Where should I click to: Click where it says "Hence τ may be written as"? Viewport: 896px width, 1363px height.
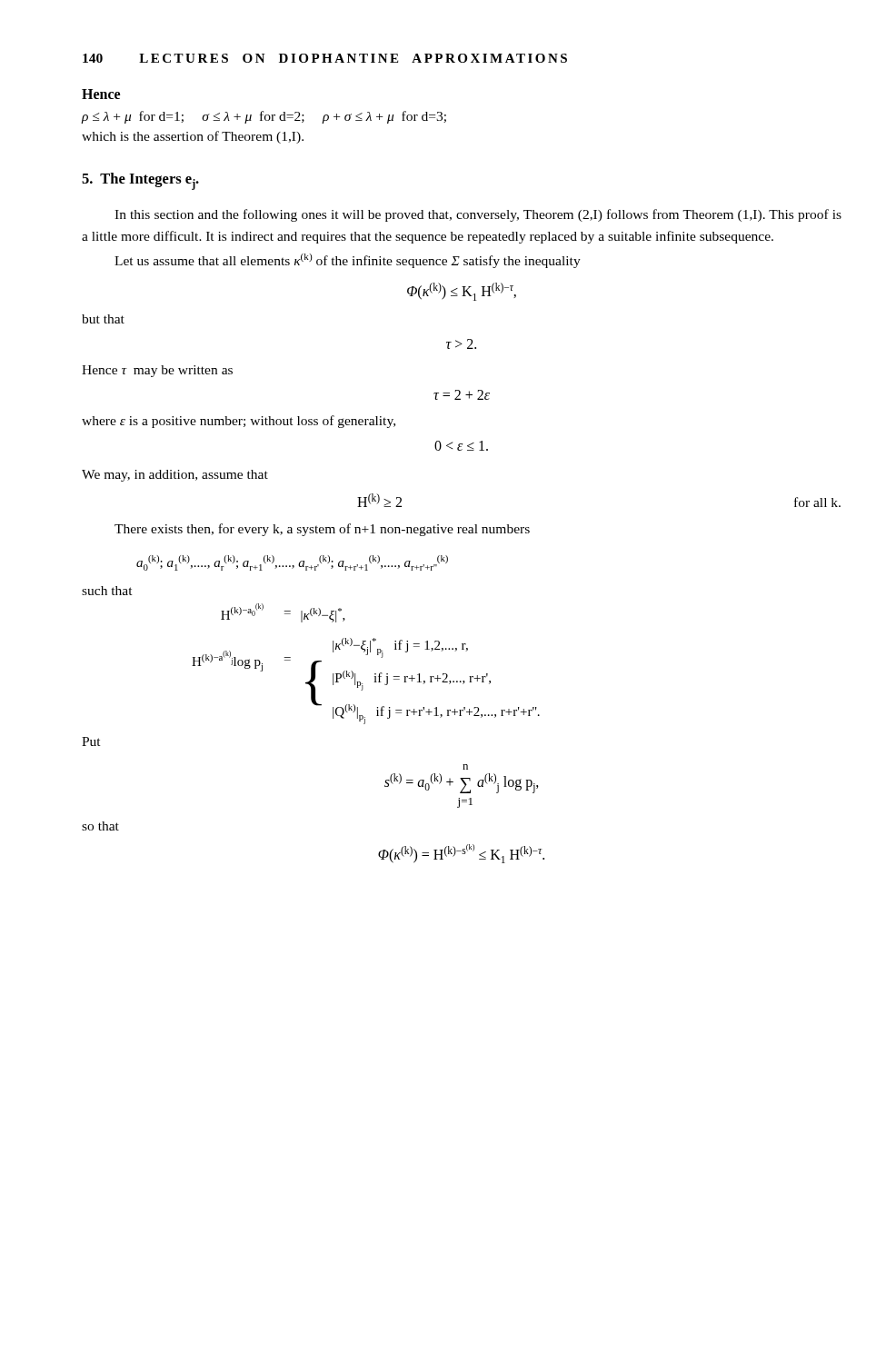157,371
